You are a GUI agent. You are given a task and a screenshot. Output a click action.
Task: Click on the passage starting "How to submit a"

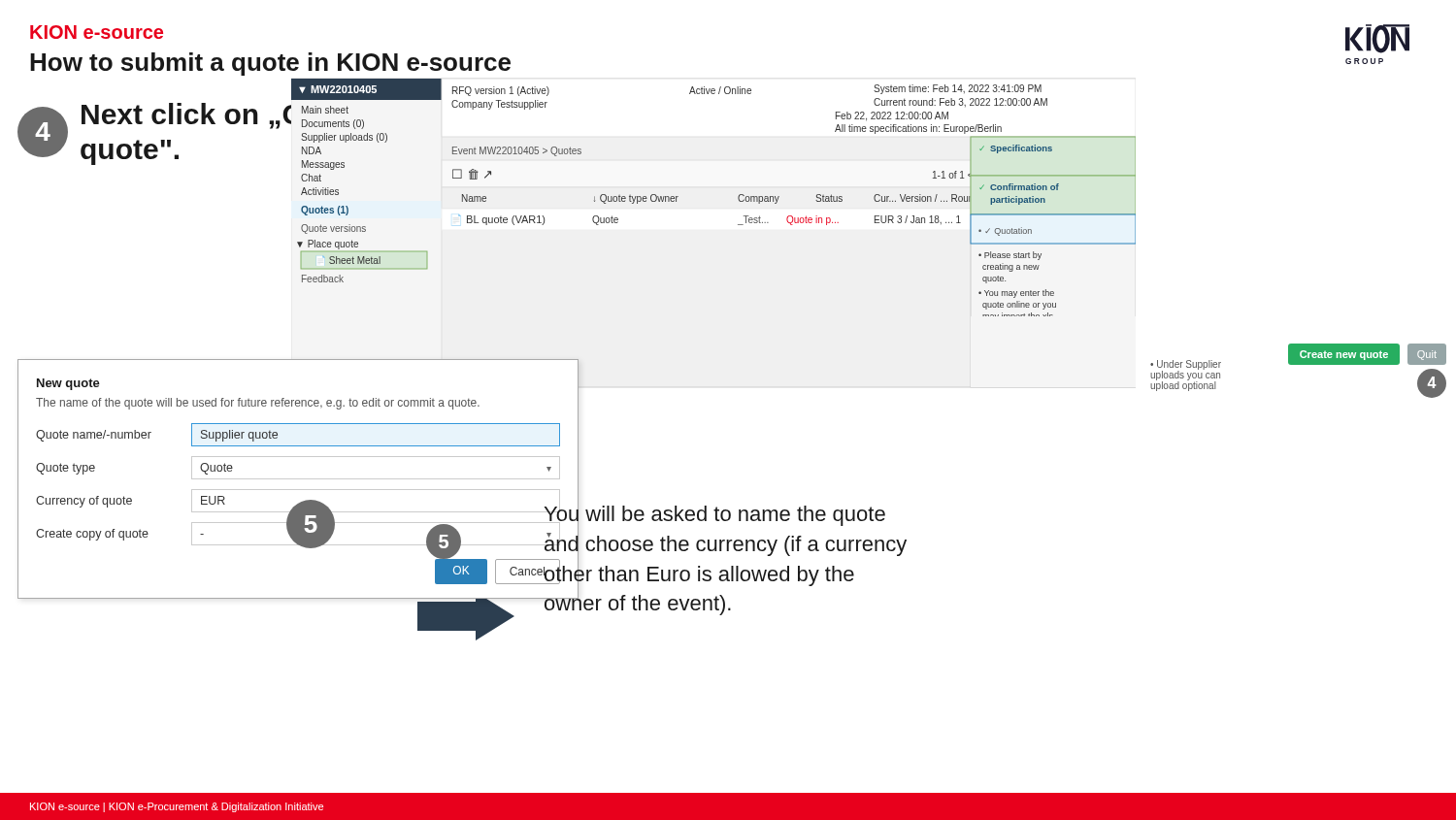click(x=270, y=62)
